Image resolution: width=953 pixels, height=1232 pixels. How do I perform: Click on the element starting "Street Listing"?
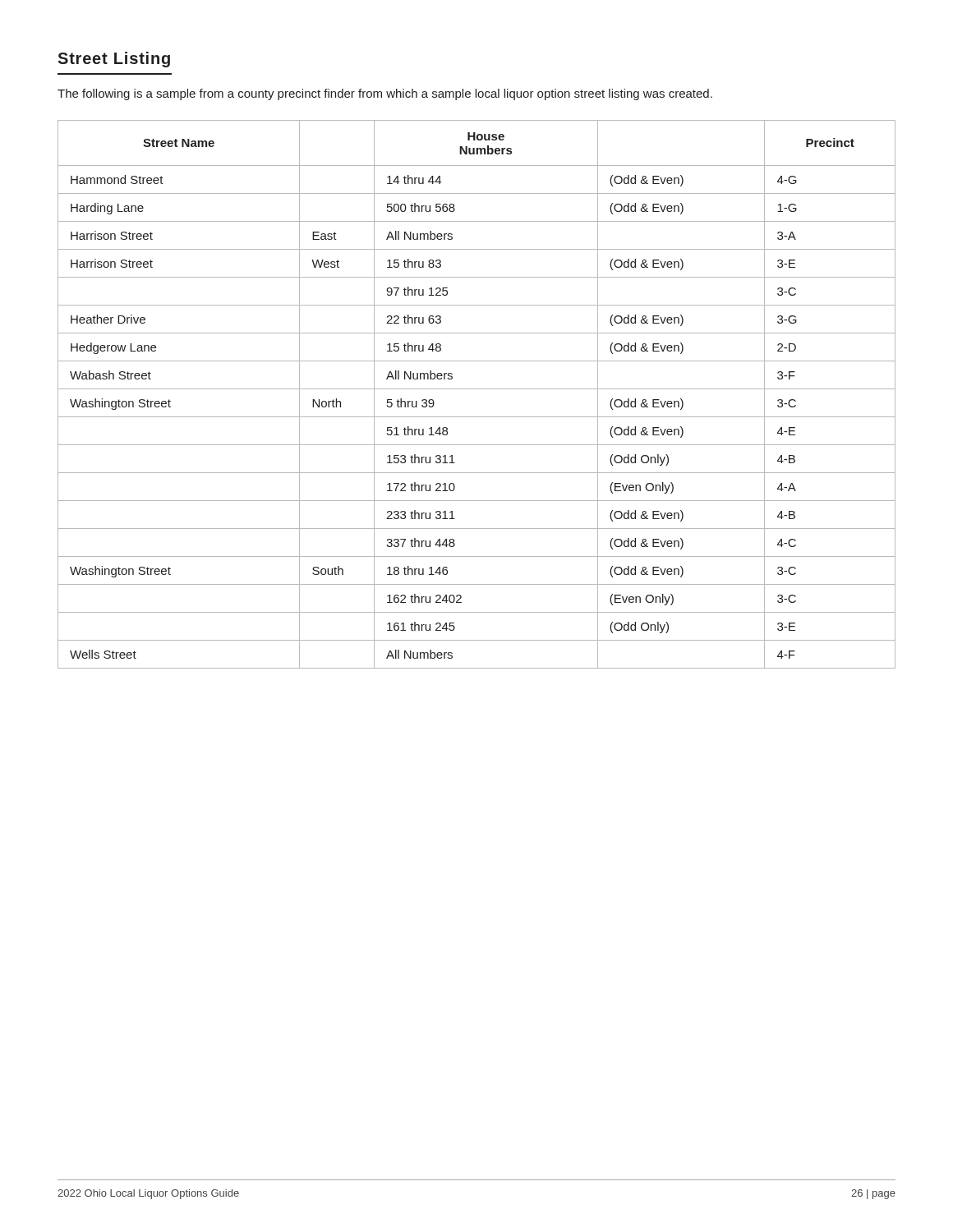pos(115,58)
